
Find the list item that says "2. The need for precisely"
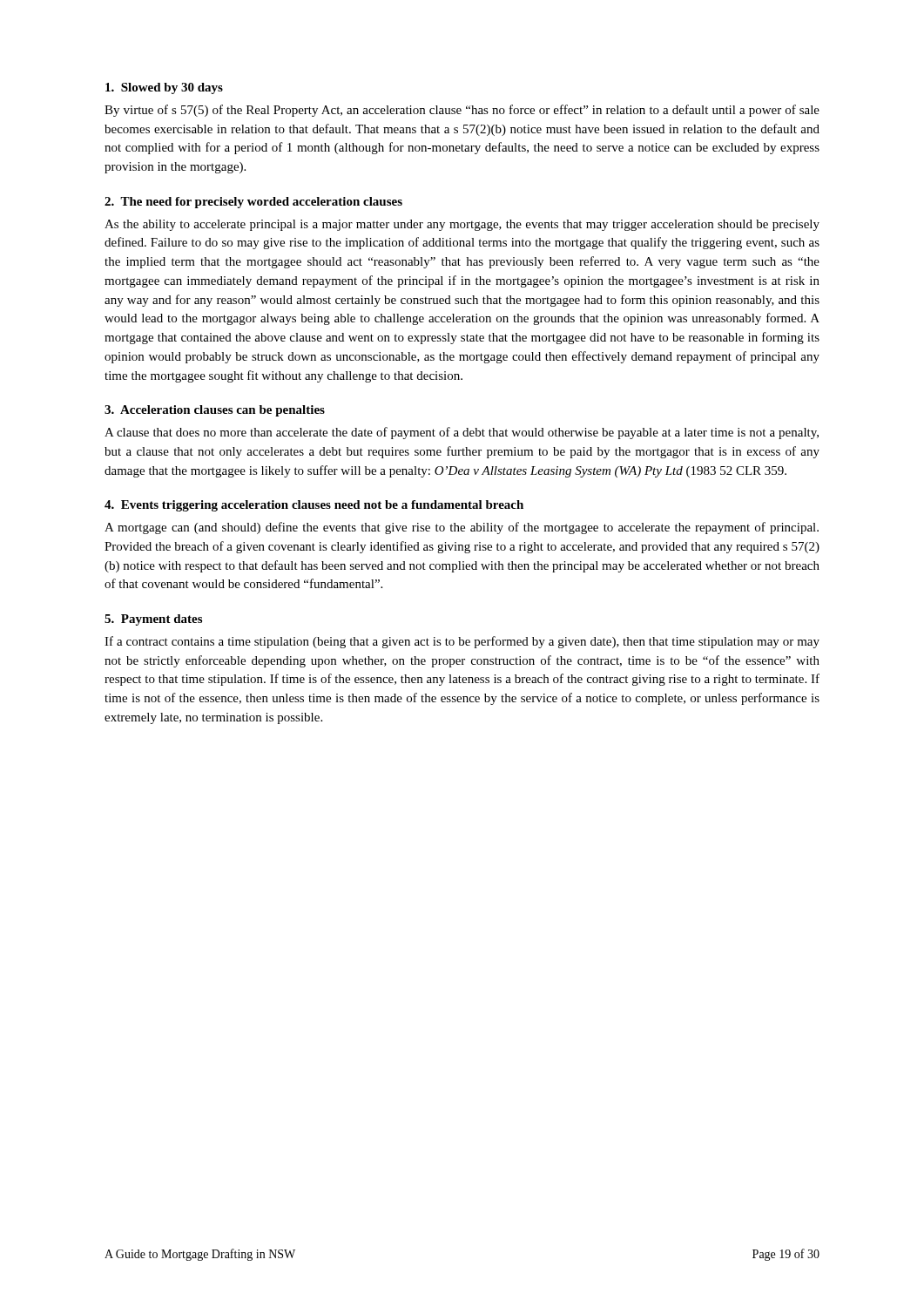tap(253, 201)
